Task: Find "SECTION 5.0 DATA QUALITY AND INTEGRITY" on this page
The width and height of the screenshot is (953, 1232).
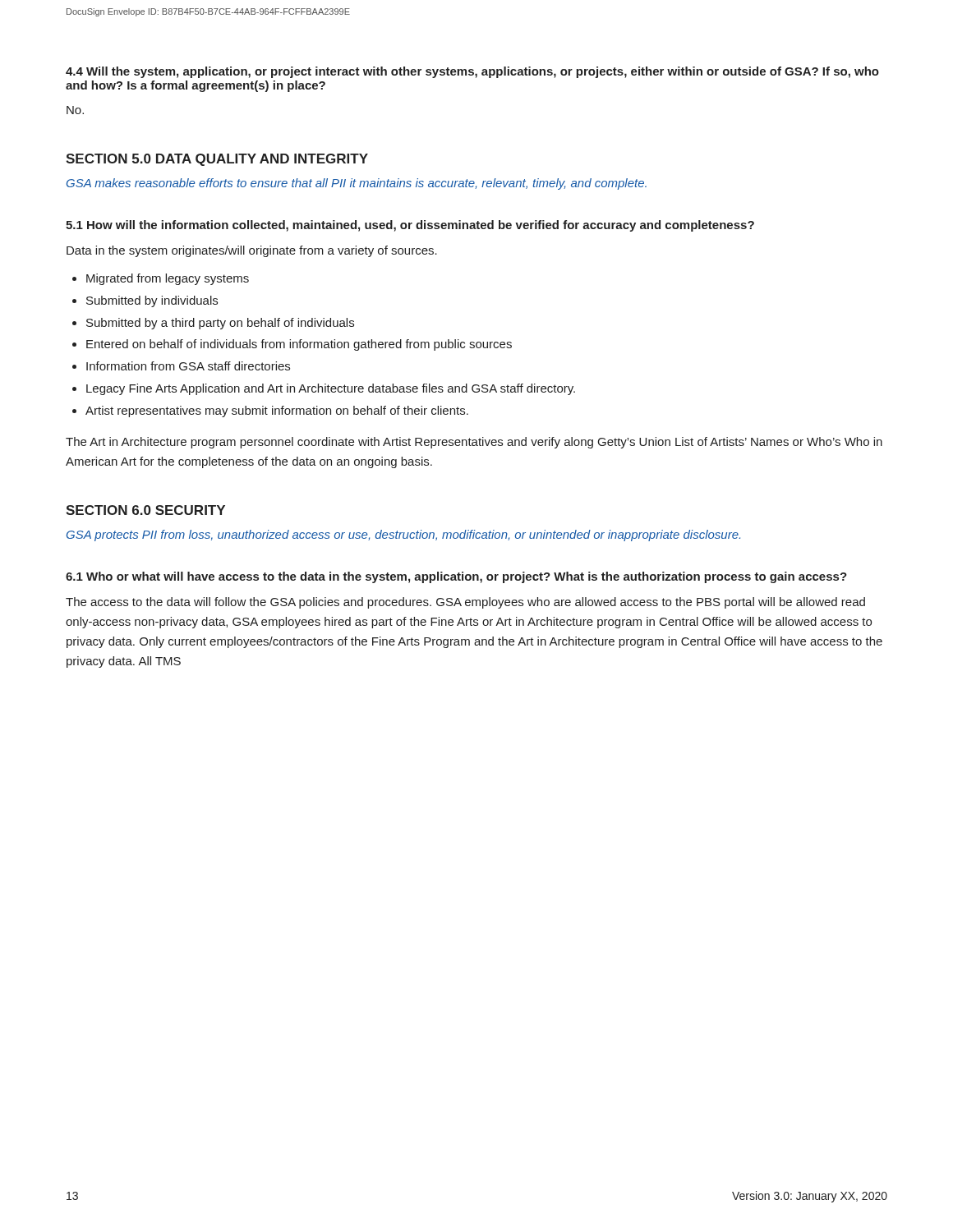Action: pyautogui.click(x=217, y=159)
